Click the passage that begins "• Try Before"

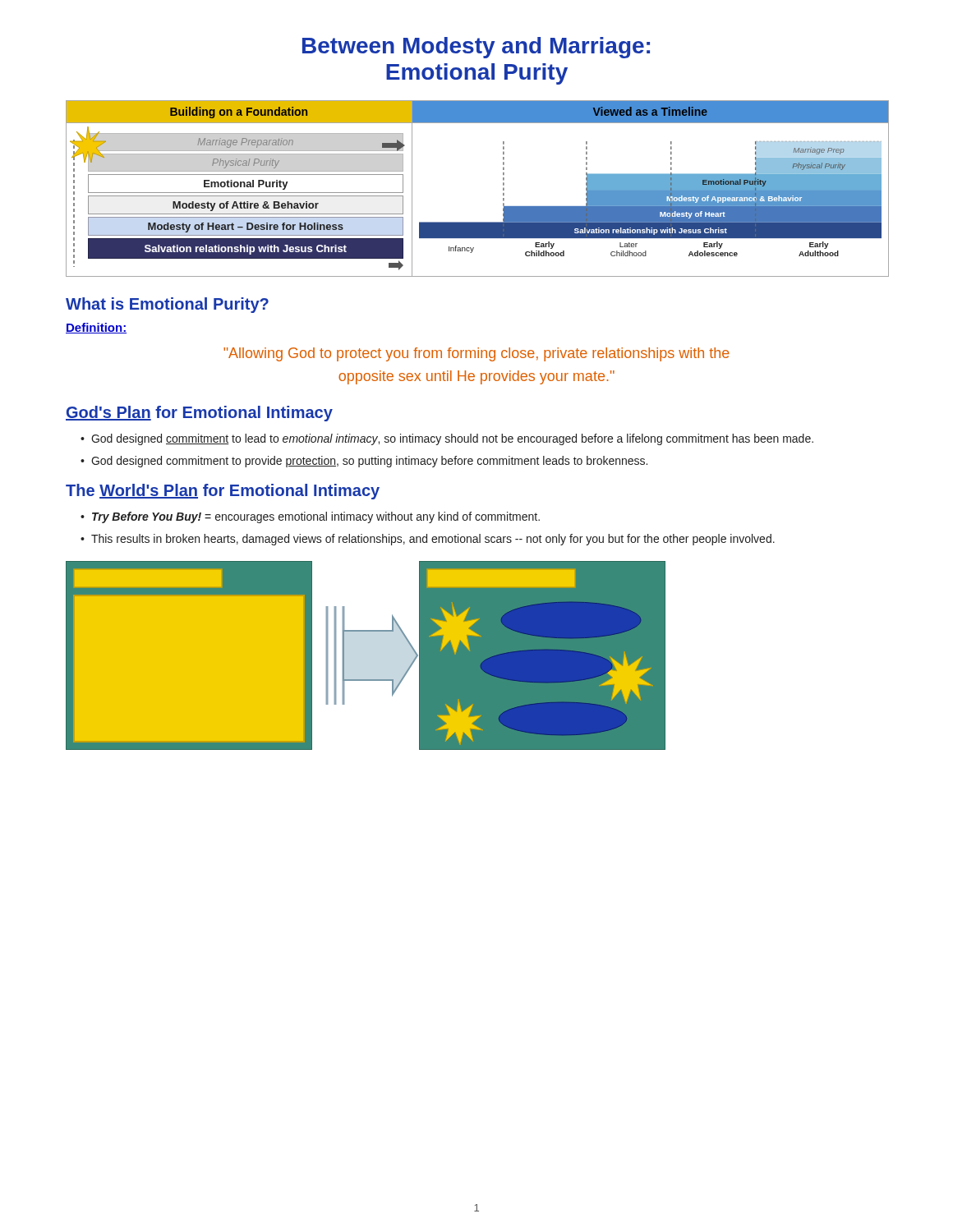point(311,517)
